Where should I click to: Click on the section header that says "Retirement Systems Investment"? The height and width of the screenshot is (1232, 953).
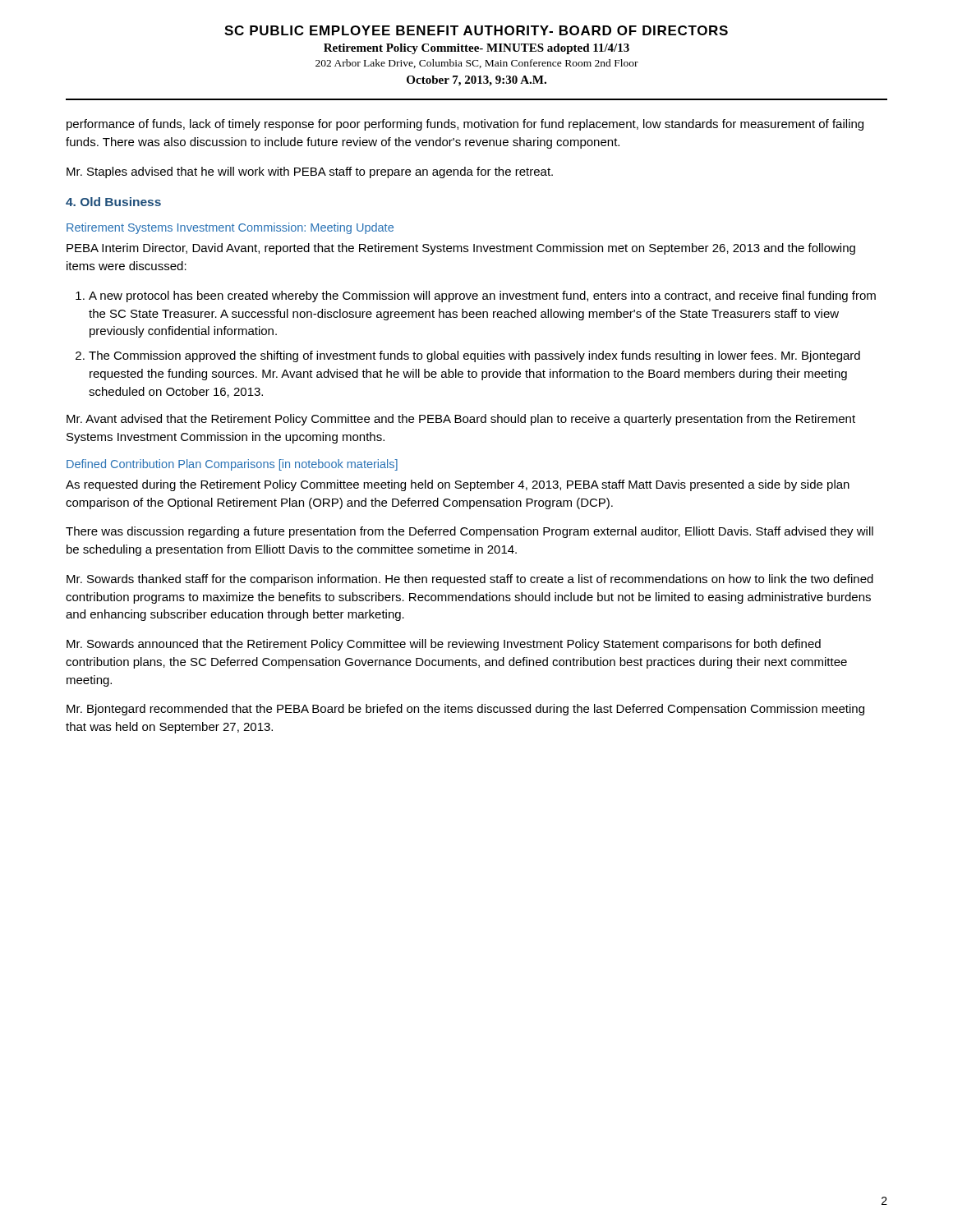coord(230,228)
